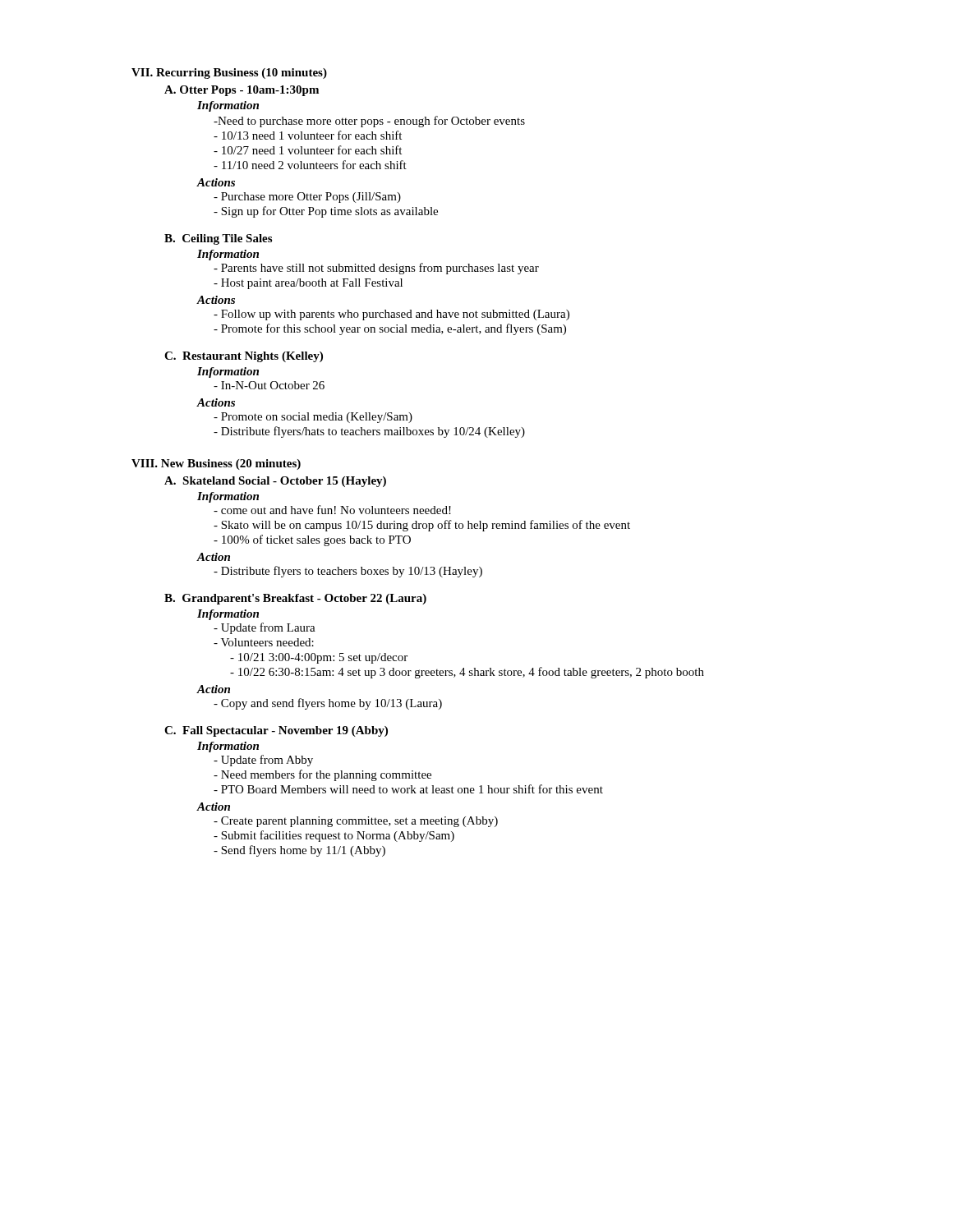Locate the block starting "Purchase more Otter"
The width and height of the screenshot is (953, 1232).
[307, 196]
